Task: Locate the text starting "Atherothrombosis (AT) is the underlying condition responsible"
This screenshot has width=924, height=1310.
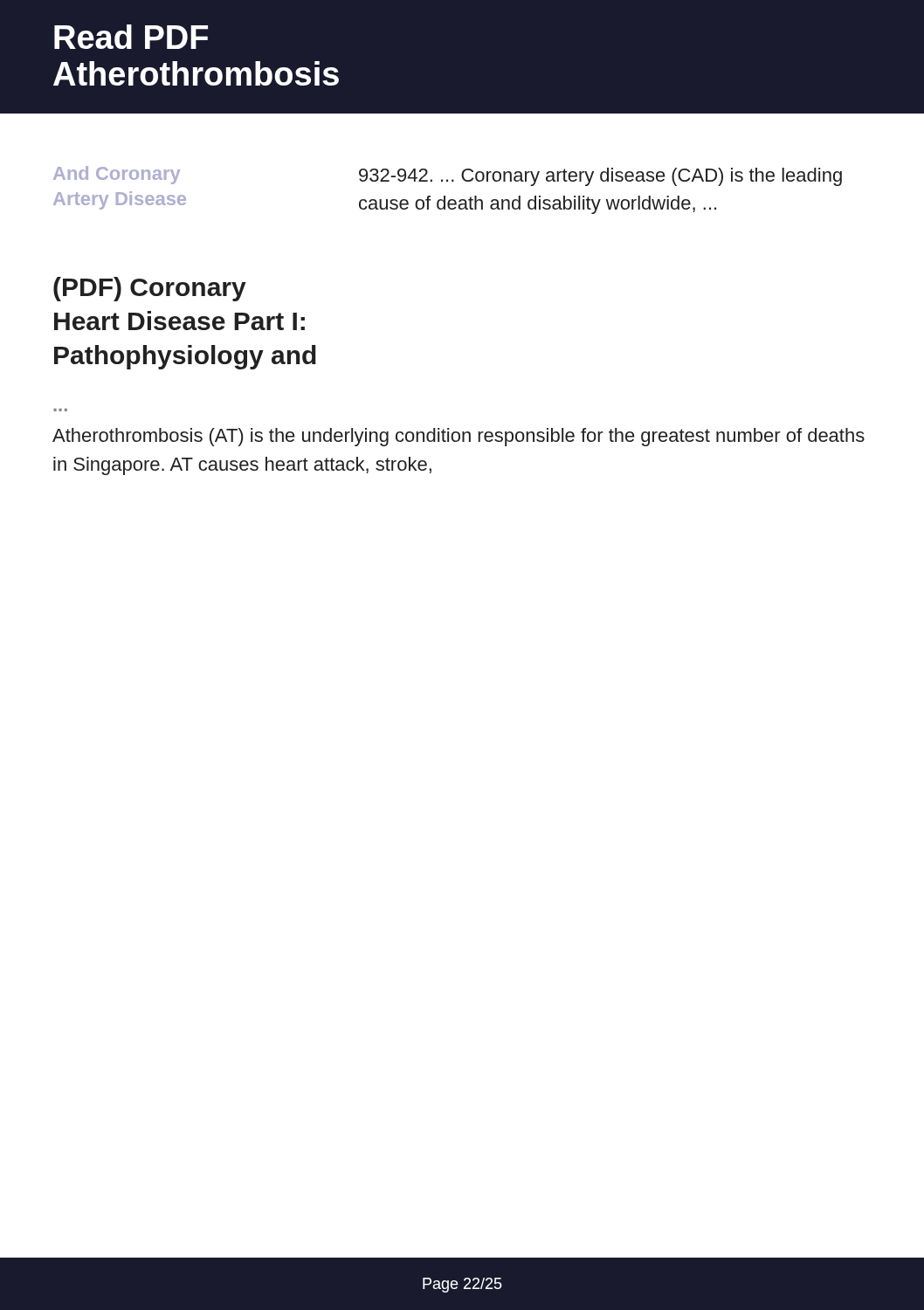Action: [459, 450]
